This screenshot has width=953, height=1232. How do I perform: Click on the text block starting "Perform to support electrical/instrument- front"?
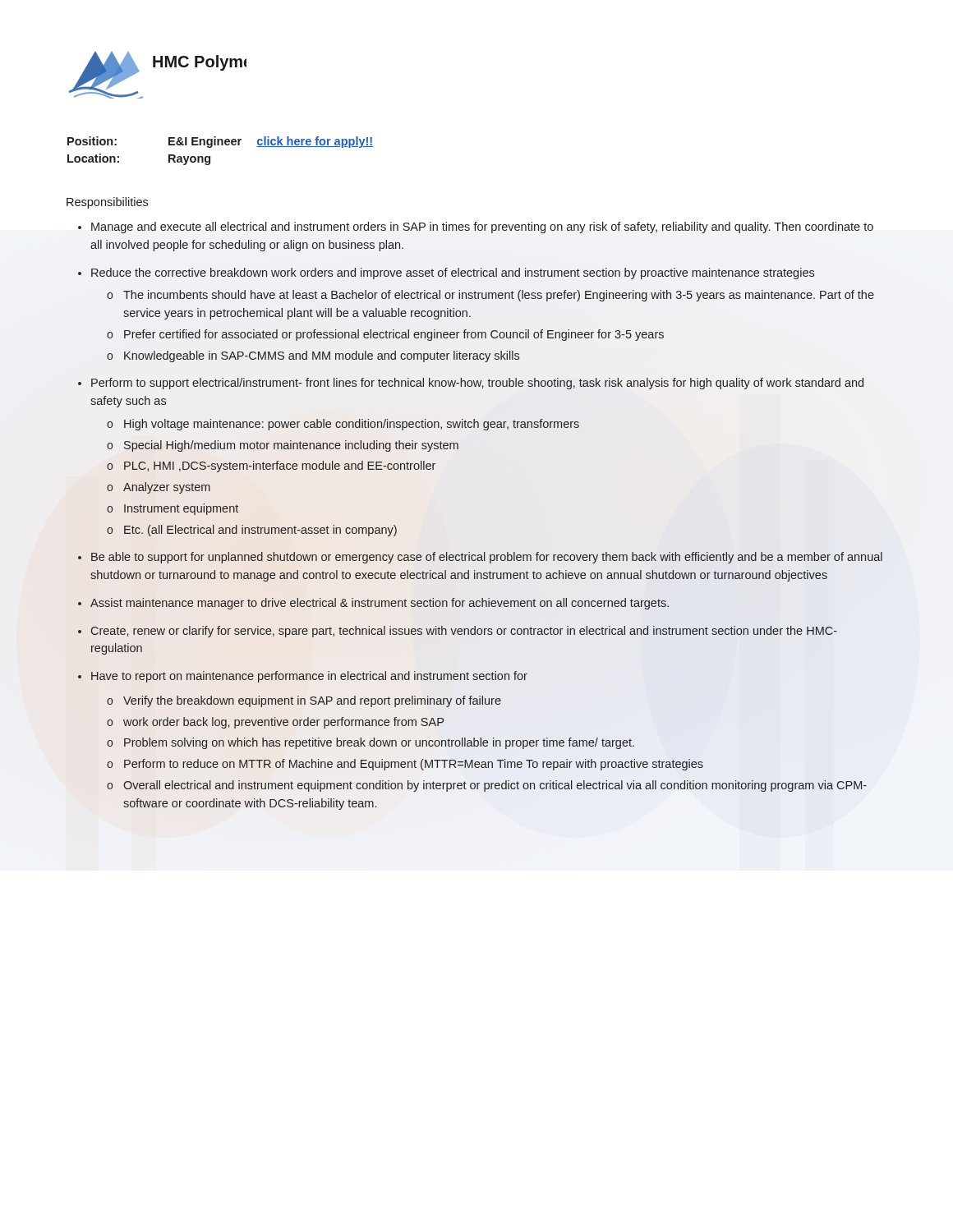tap(477, 384)
